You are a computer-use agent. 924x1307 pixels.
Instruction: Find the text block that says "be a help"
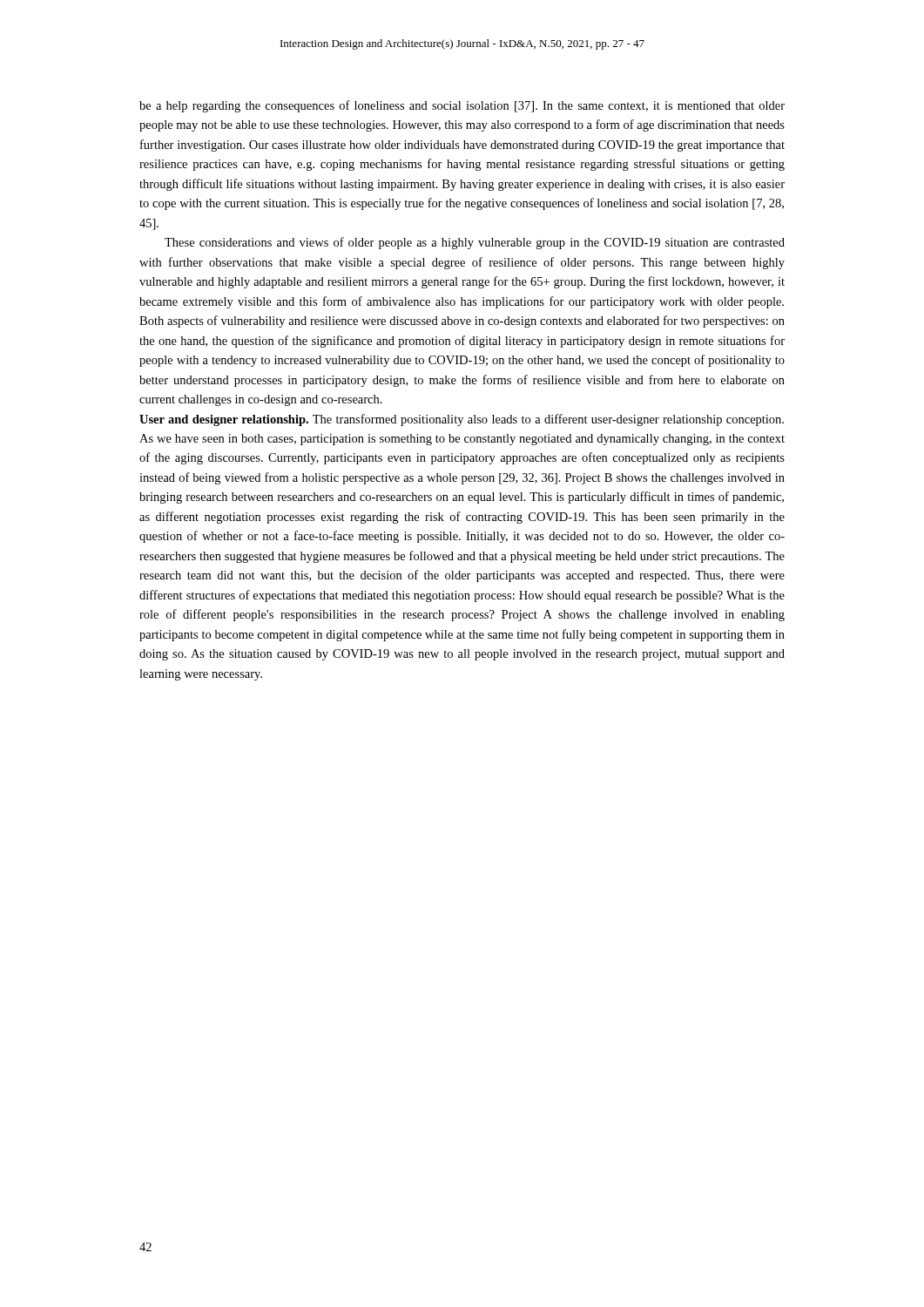pyautogui.click(x=462, y=389)
